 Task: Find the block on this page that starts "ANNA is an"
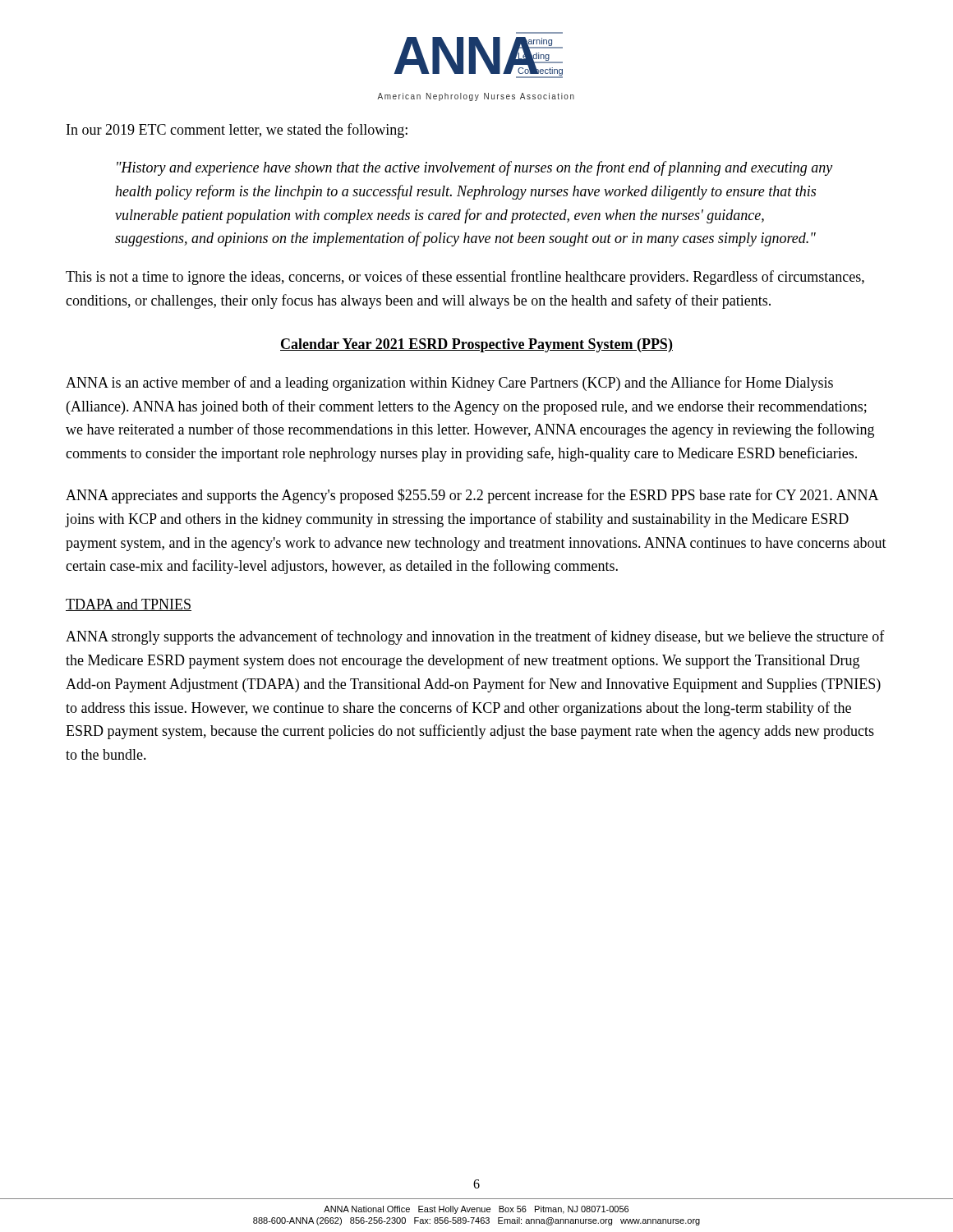coord(470,418)
